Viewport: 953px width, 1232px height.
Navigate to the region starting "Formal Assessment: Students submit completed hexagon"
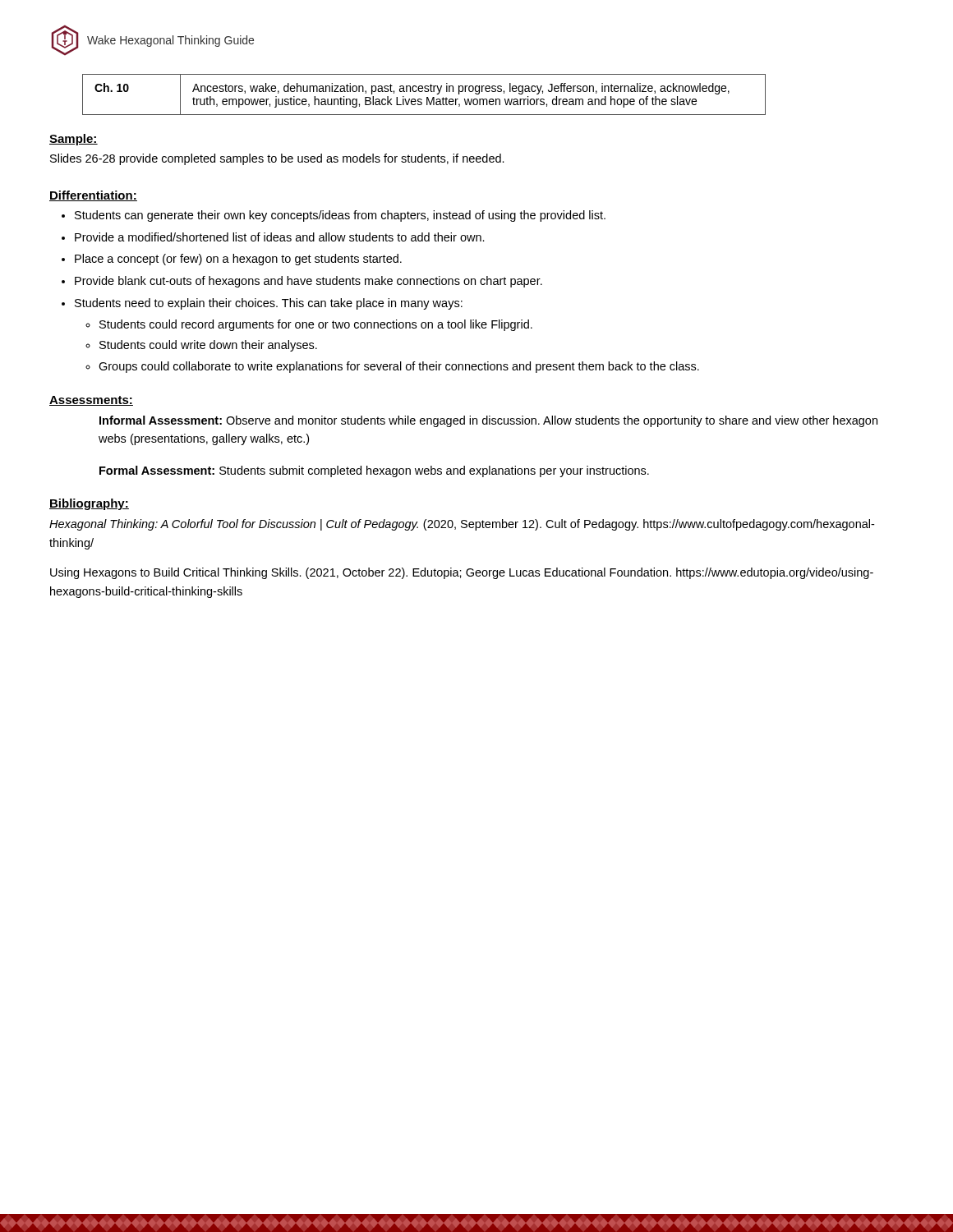pos(374,470)
